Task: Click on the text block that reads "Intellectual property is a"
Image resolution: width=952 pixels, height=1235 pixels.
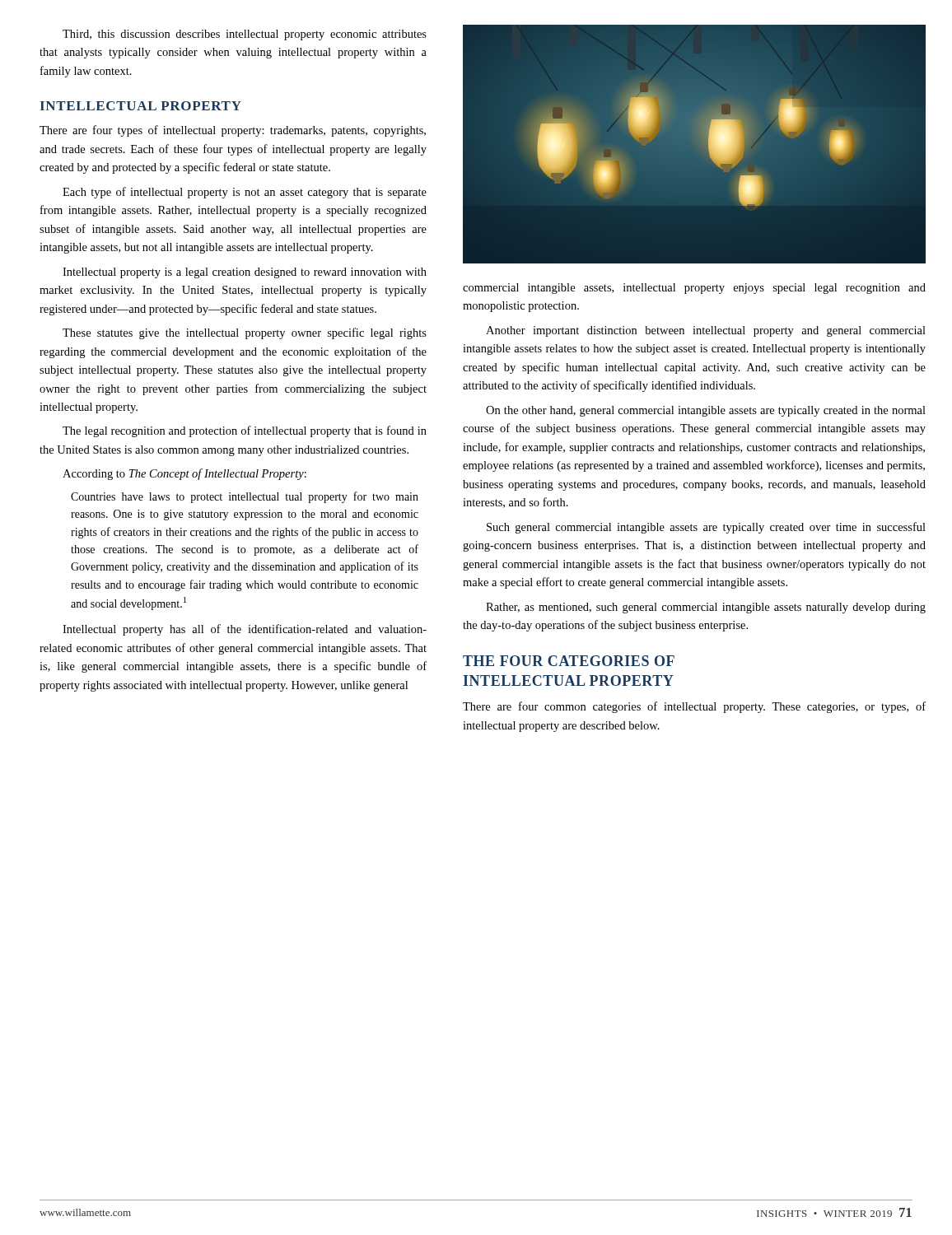Action: click(x=233, y=290)
